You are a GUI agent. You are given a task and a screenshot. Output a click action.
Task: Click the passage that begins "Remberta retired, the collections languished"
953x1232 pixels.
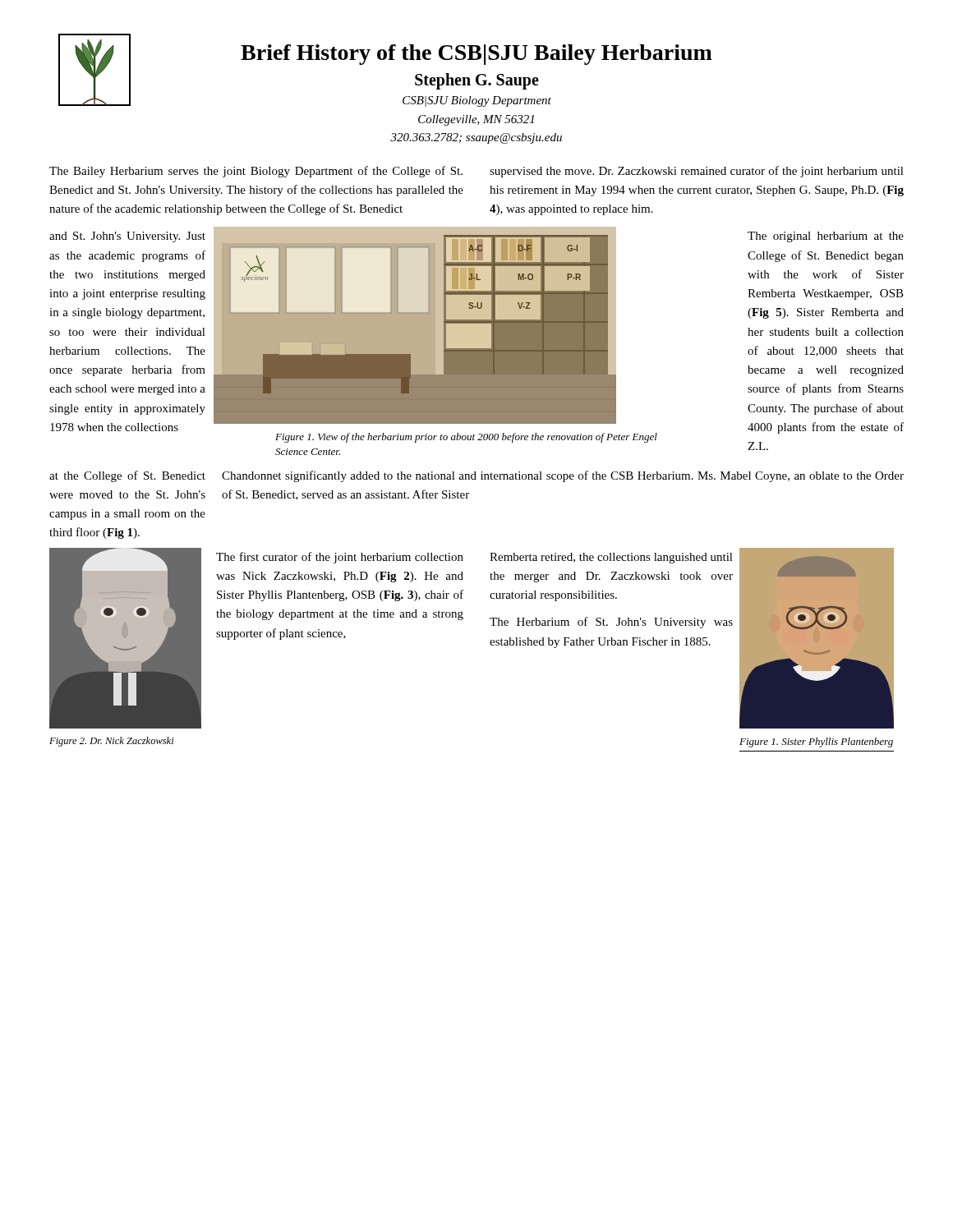click(x=611, y=576)
